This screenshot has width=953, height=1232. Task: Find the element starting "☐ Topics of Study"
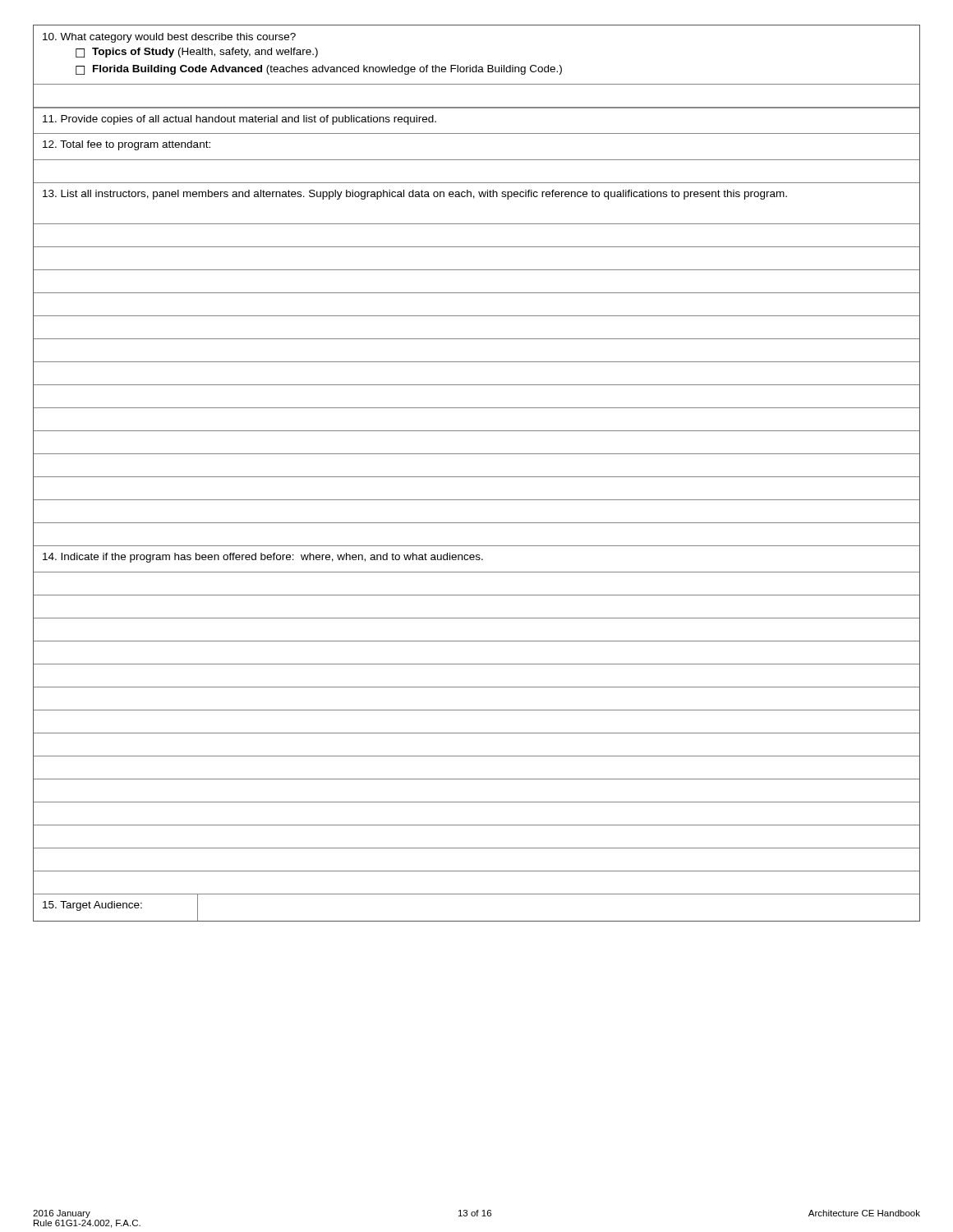tap(197, 53)
